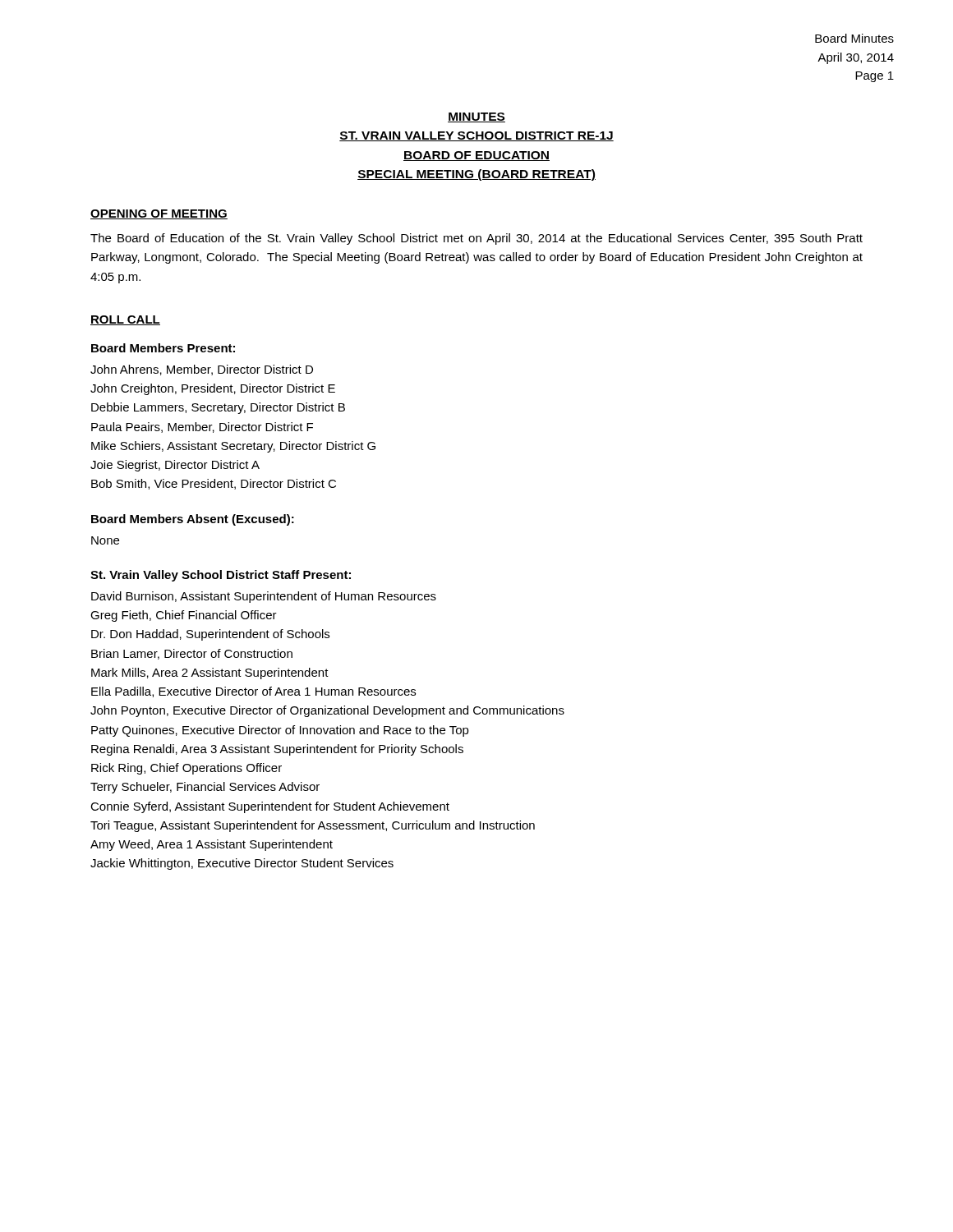Viewport: 953px width, 1232px height.
Task: Click on the list item that says "Tori Teague, Assistant Superintendent for Assessment,"
Action: [313, 825]
